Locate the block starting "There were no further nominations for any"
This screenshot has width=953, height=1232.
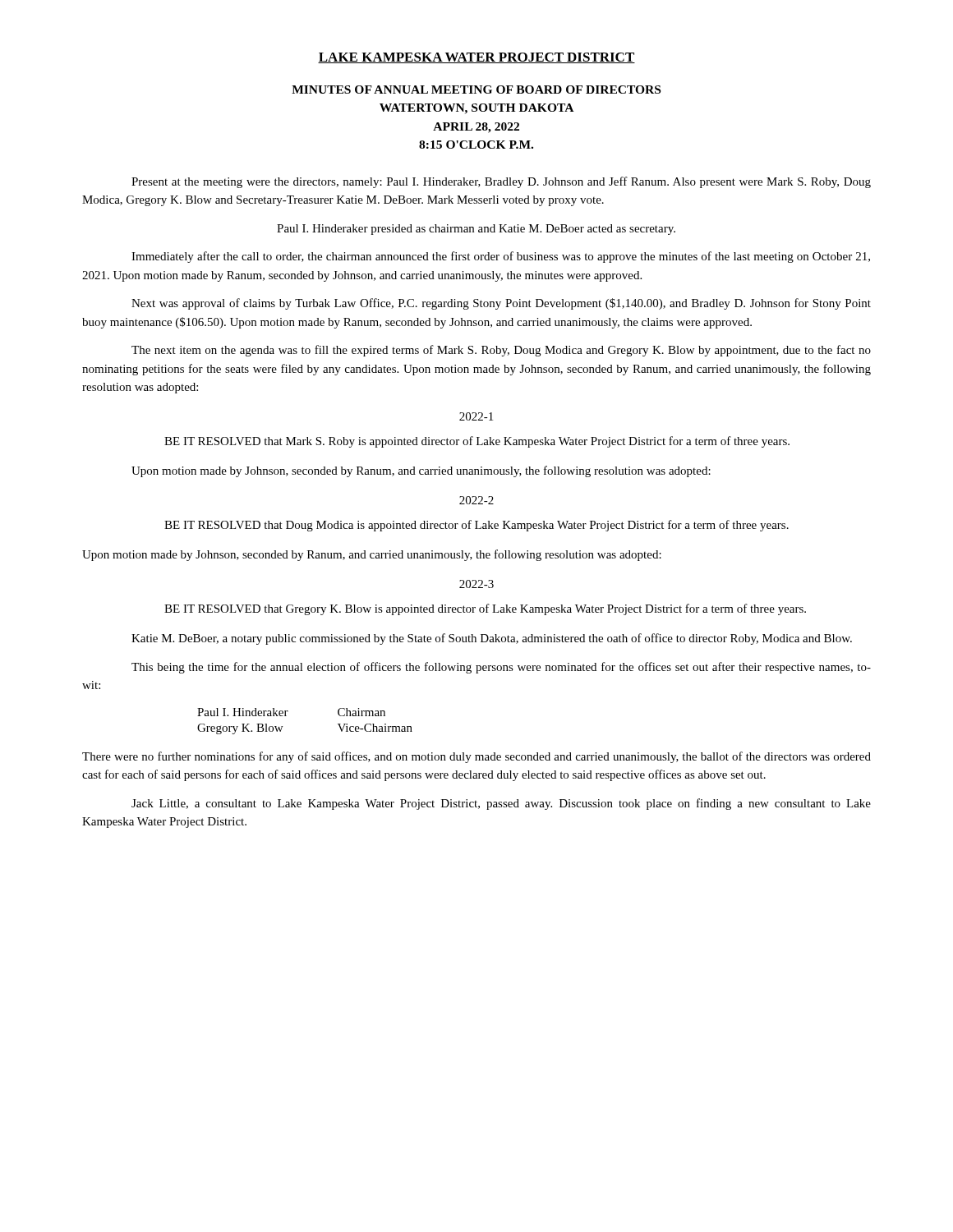(x=476, y=766)
